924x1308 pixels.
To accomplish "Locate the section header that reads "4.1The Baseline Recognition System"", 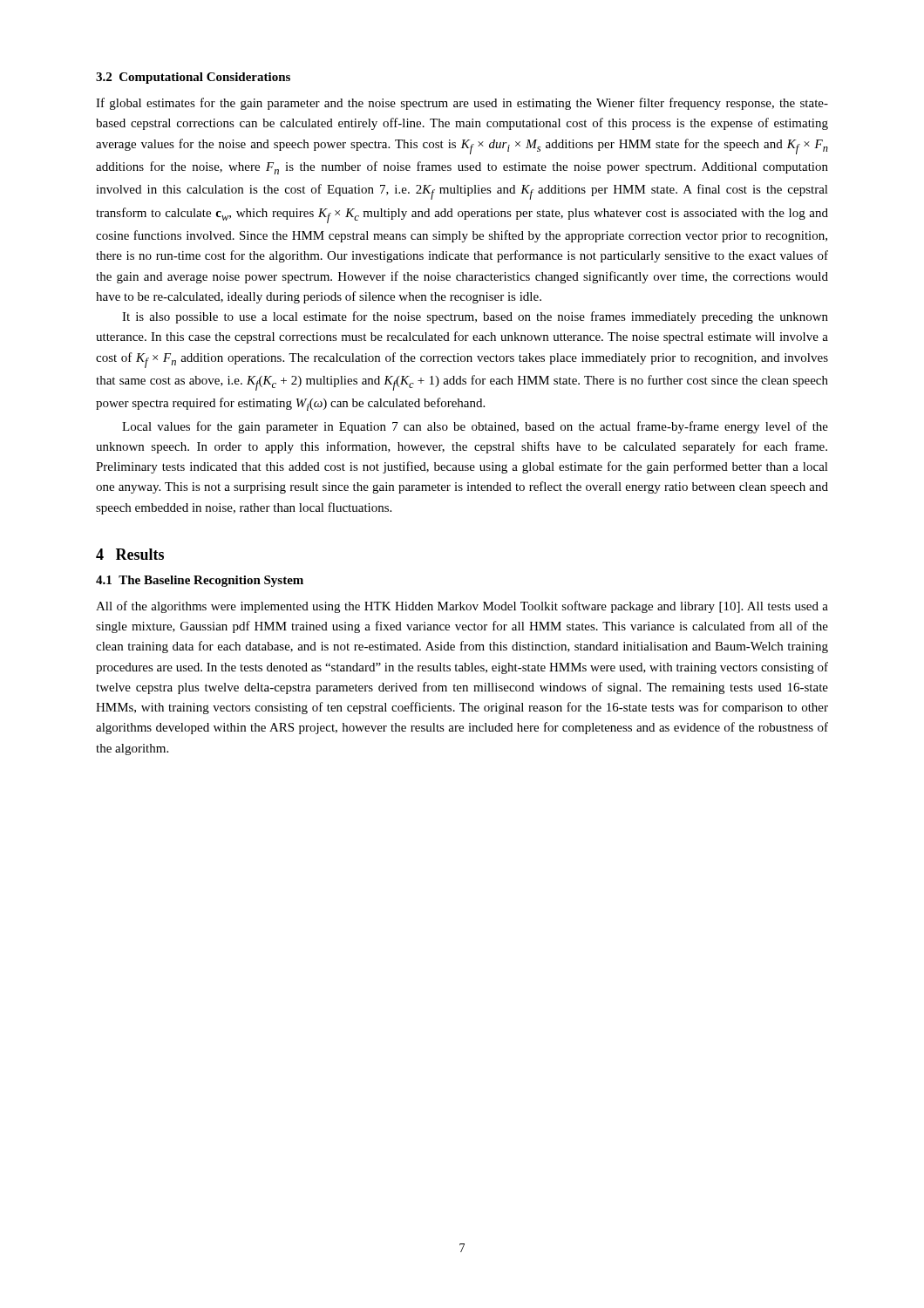I will click(x=200, y=580).
